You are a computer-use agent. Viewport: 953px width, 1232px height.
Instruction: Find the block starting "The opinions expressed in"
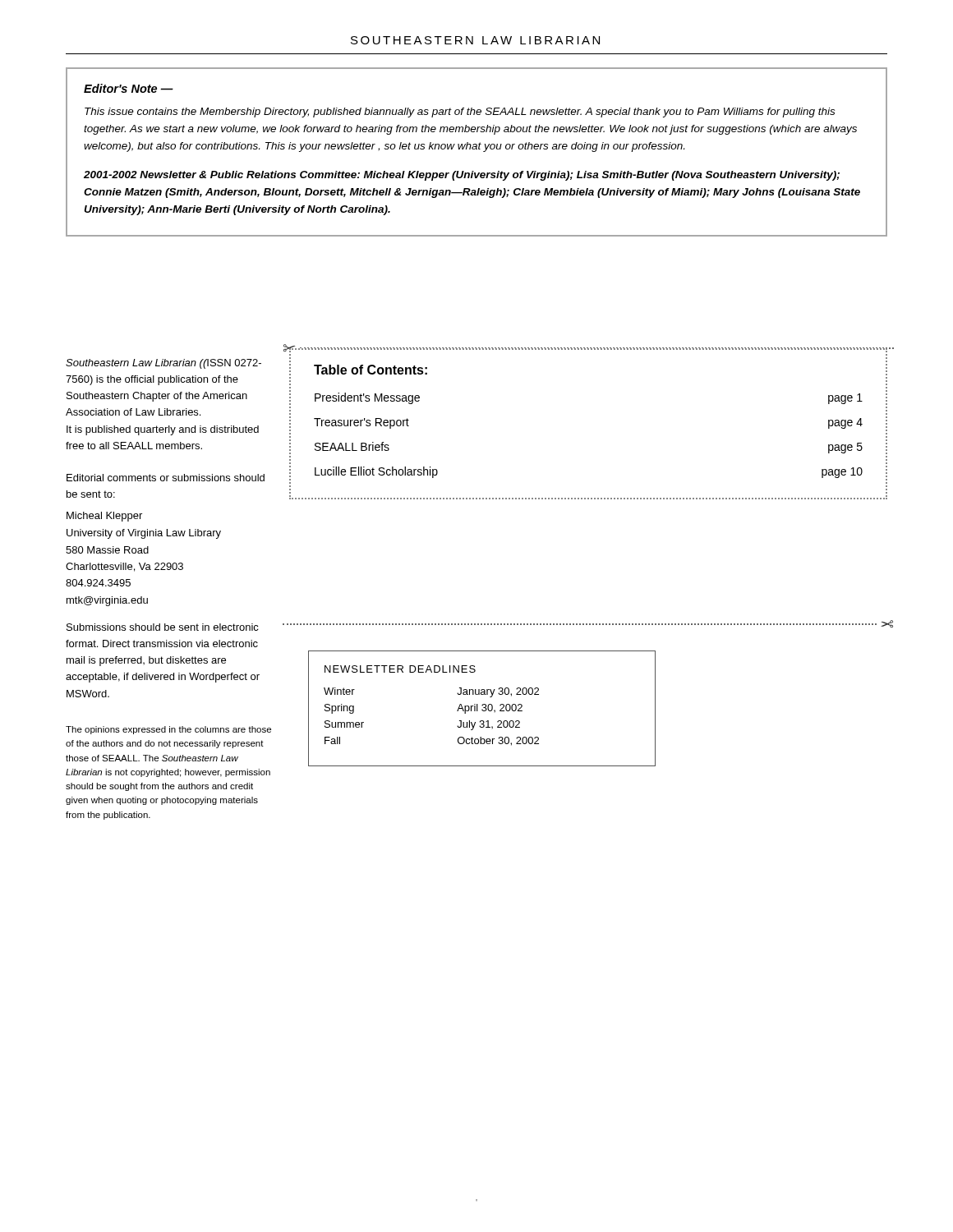pyautogui.click(x=169, y=772)
